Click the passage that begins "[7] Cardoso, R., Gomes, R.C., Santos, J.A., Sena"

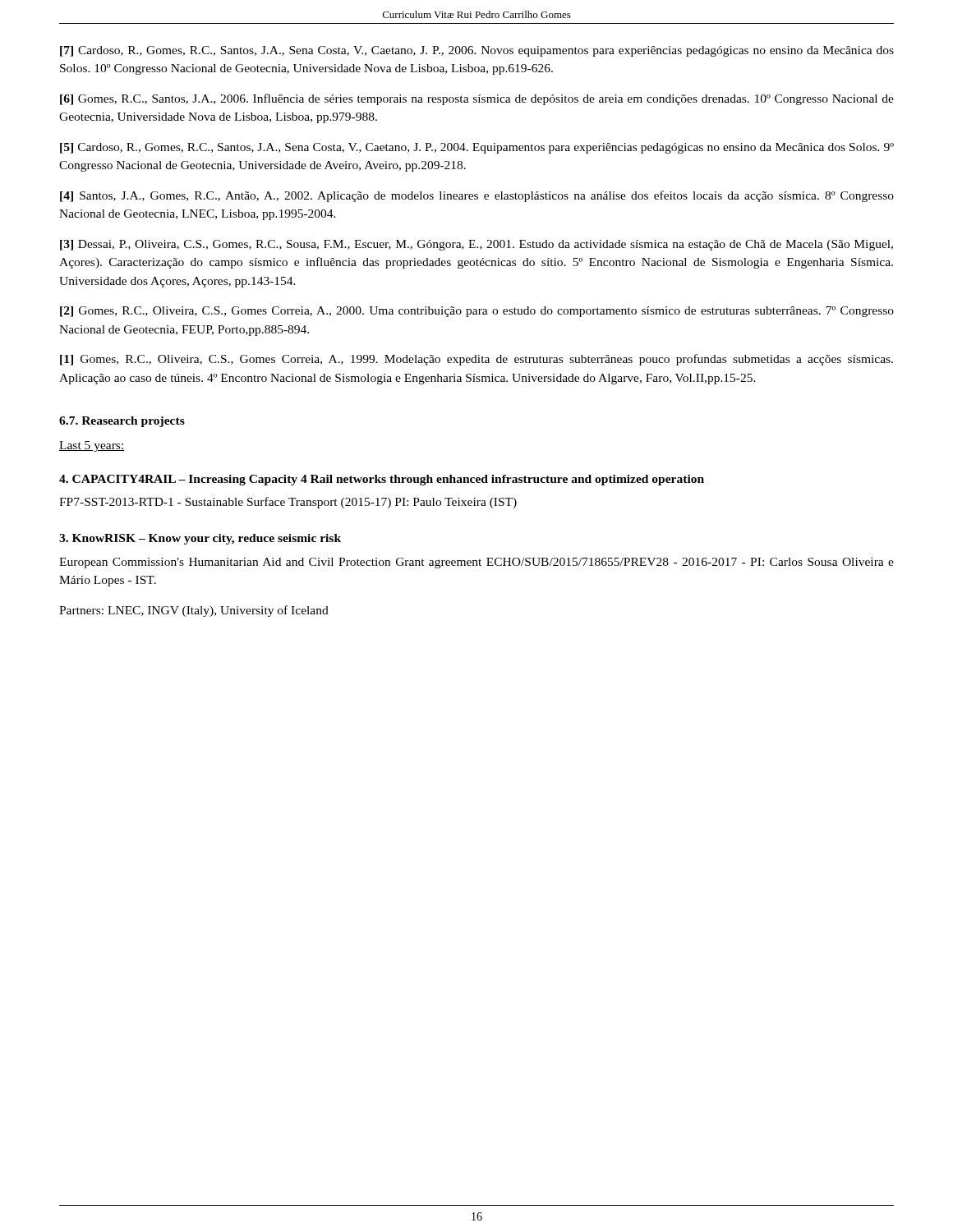[476, 59]
